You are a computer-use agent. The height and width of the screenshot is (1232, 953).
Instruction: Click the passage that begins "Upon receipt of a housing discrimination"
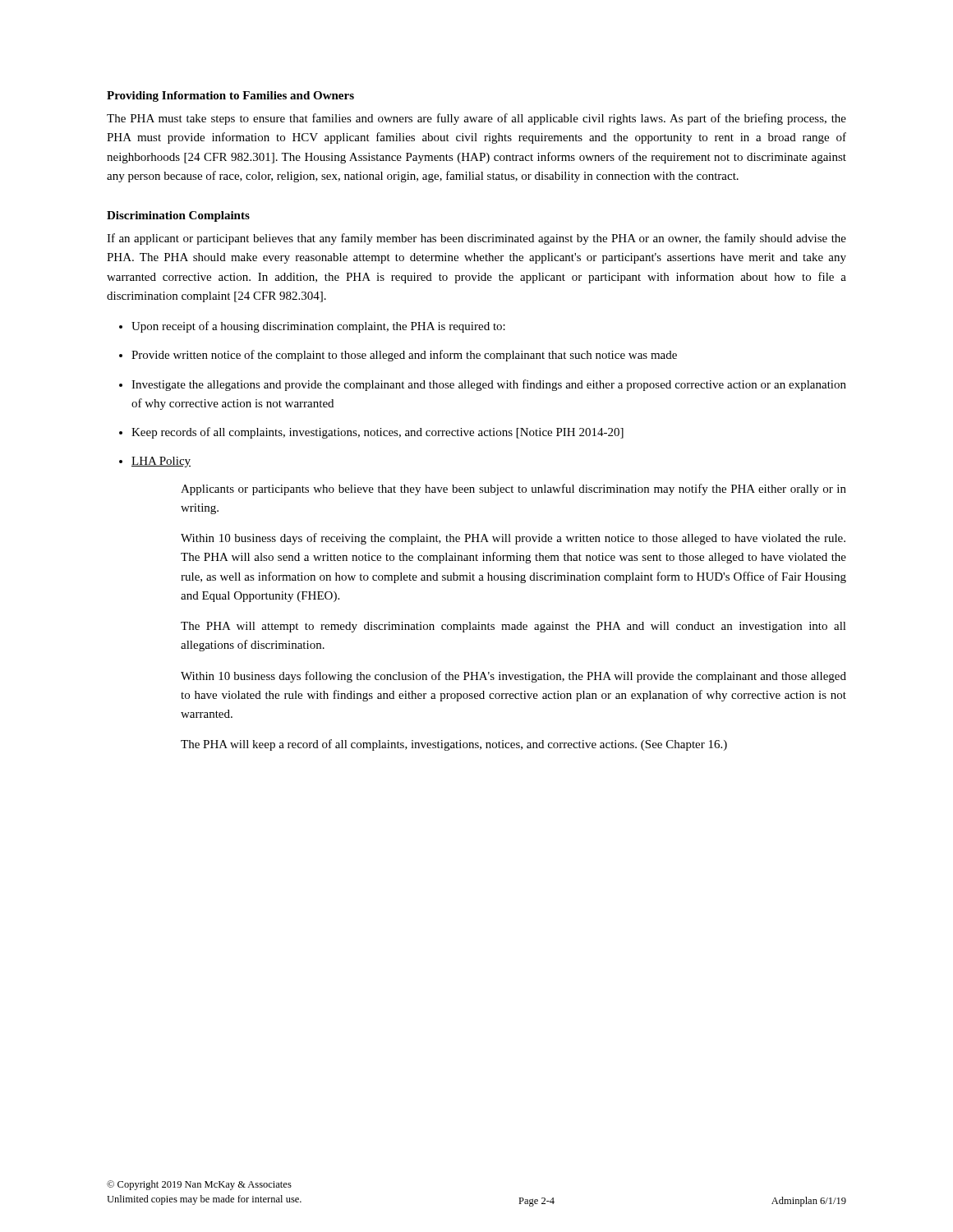[319, 326]
